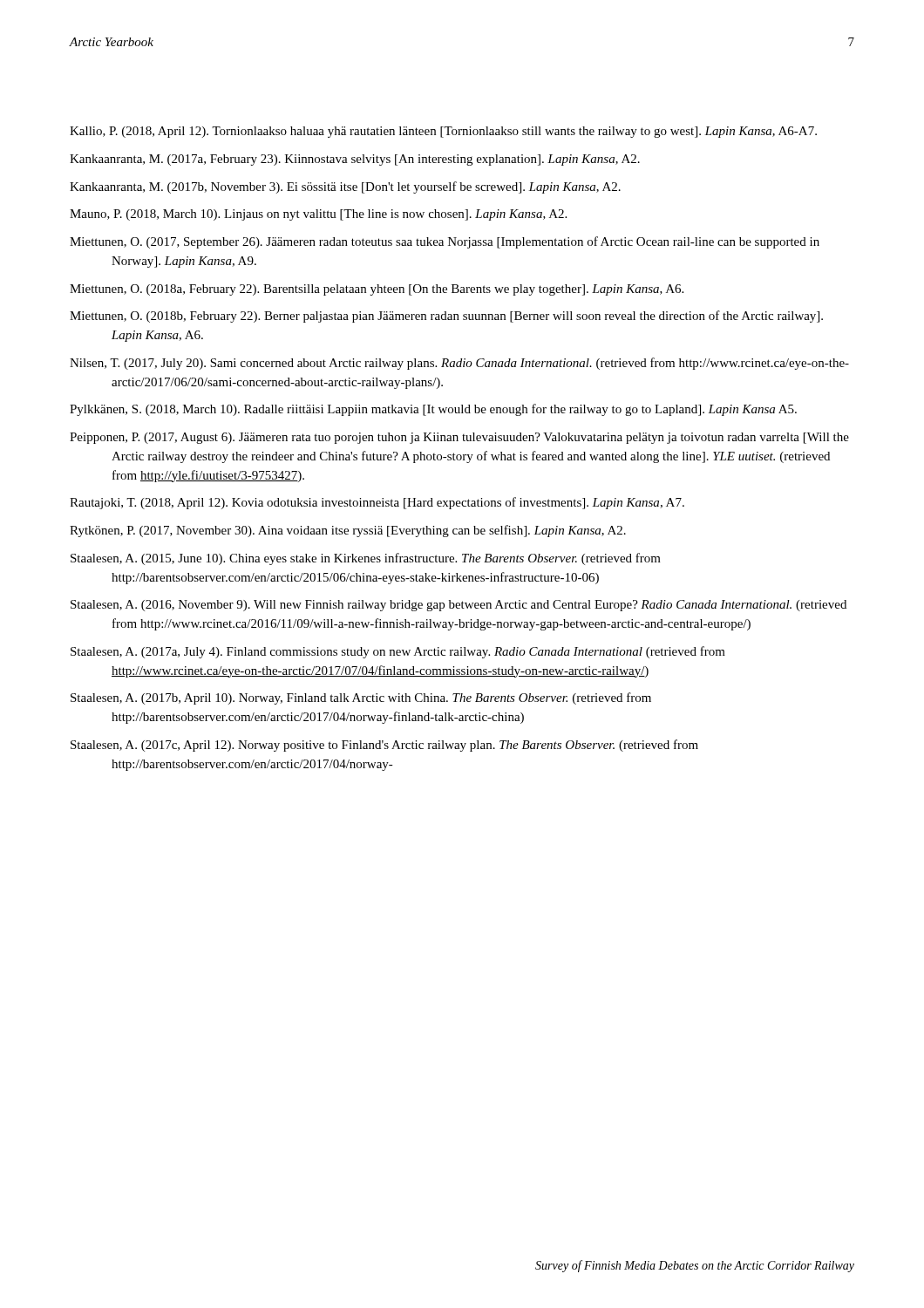Point to the block beginning "Peipponen, P. (2017,"
924x1308 pixels.
(x=462, y=457)
